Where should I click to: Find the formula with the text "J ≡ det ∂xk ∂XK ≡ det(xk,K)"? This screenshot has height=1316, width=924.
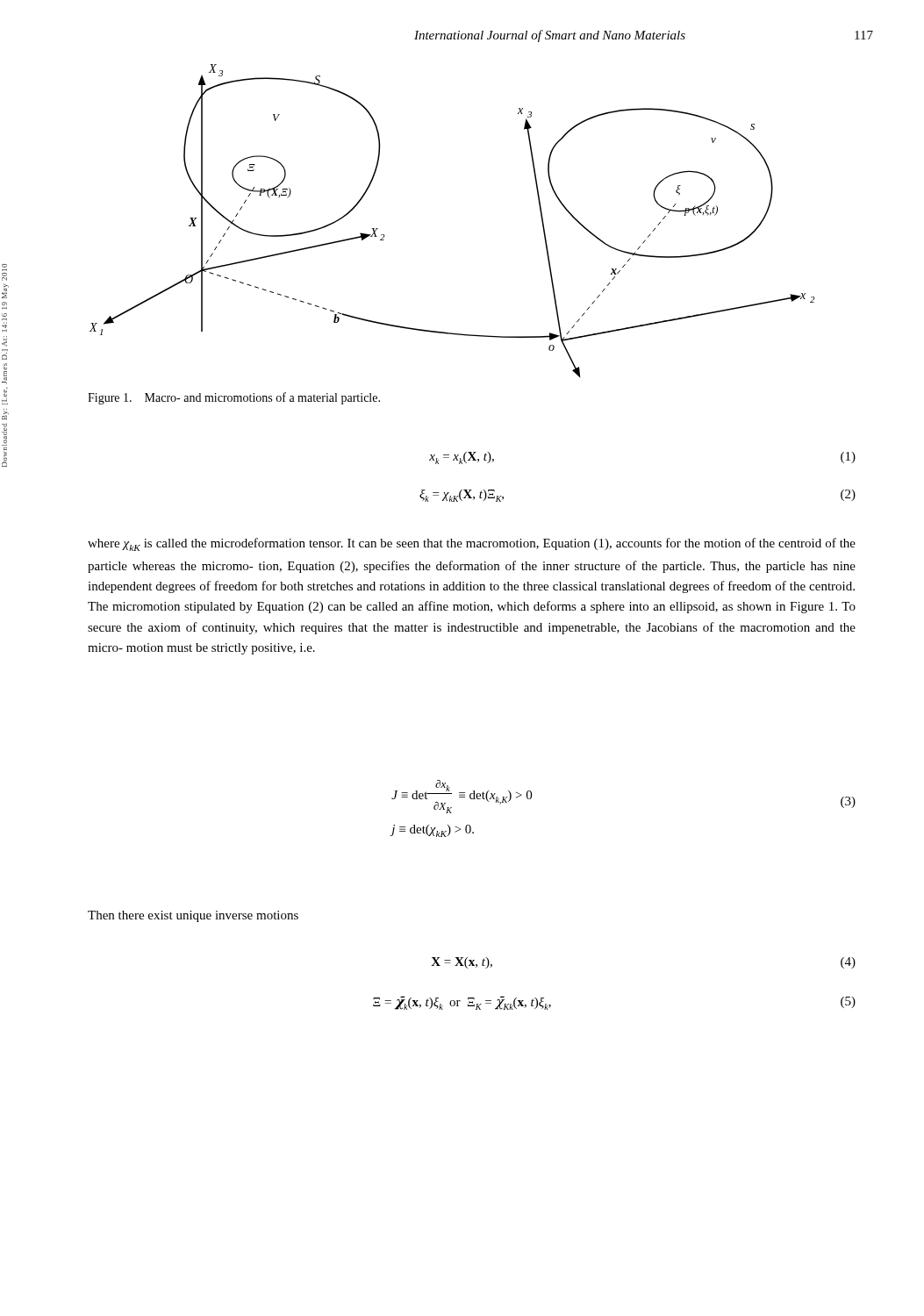pyautogui.click(x=435, y=794)
